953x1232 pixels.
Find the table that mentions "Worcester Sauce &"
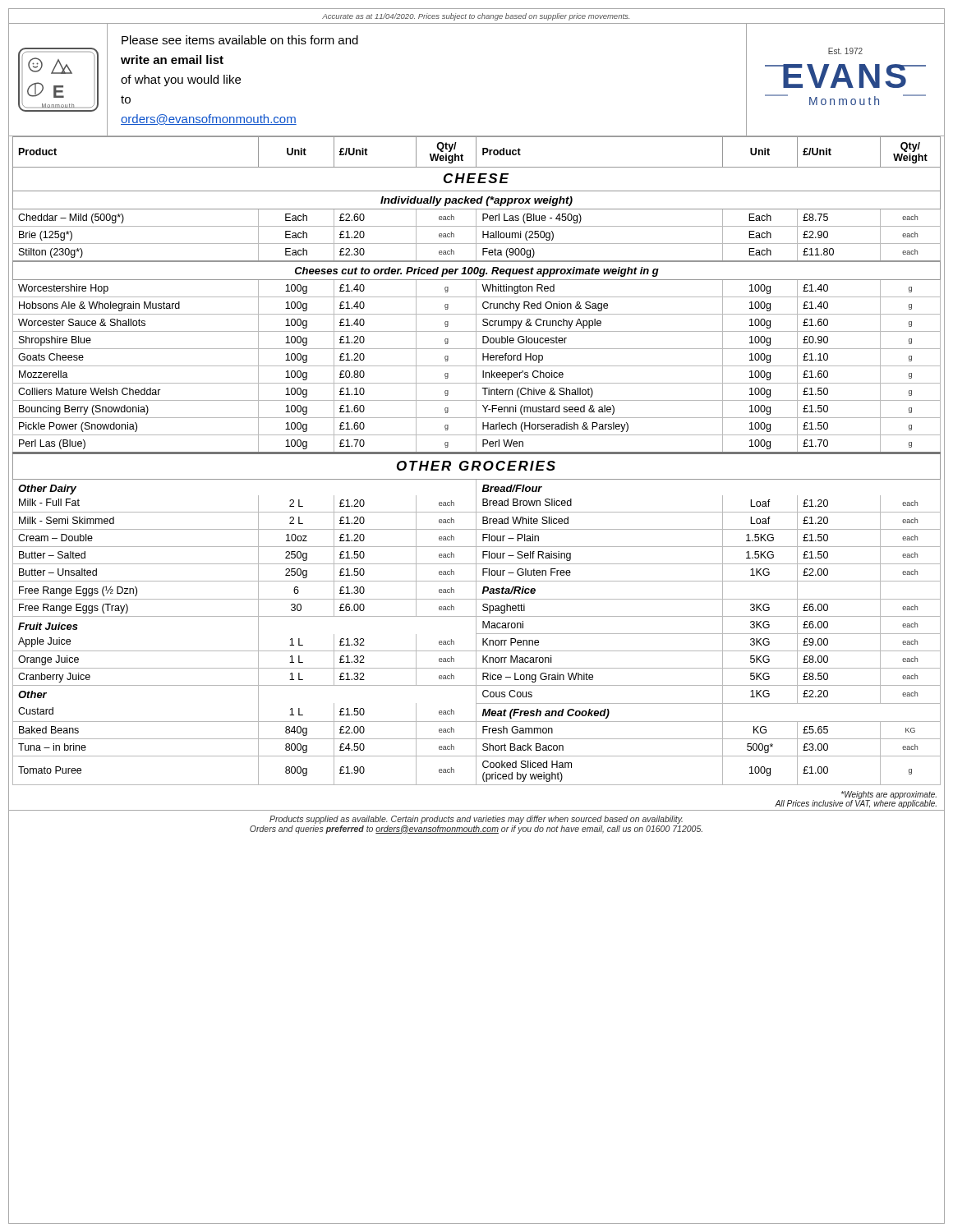pyautogui.click(x=476, y=323)
